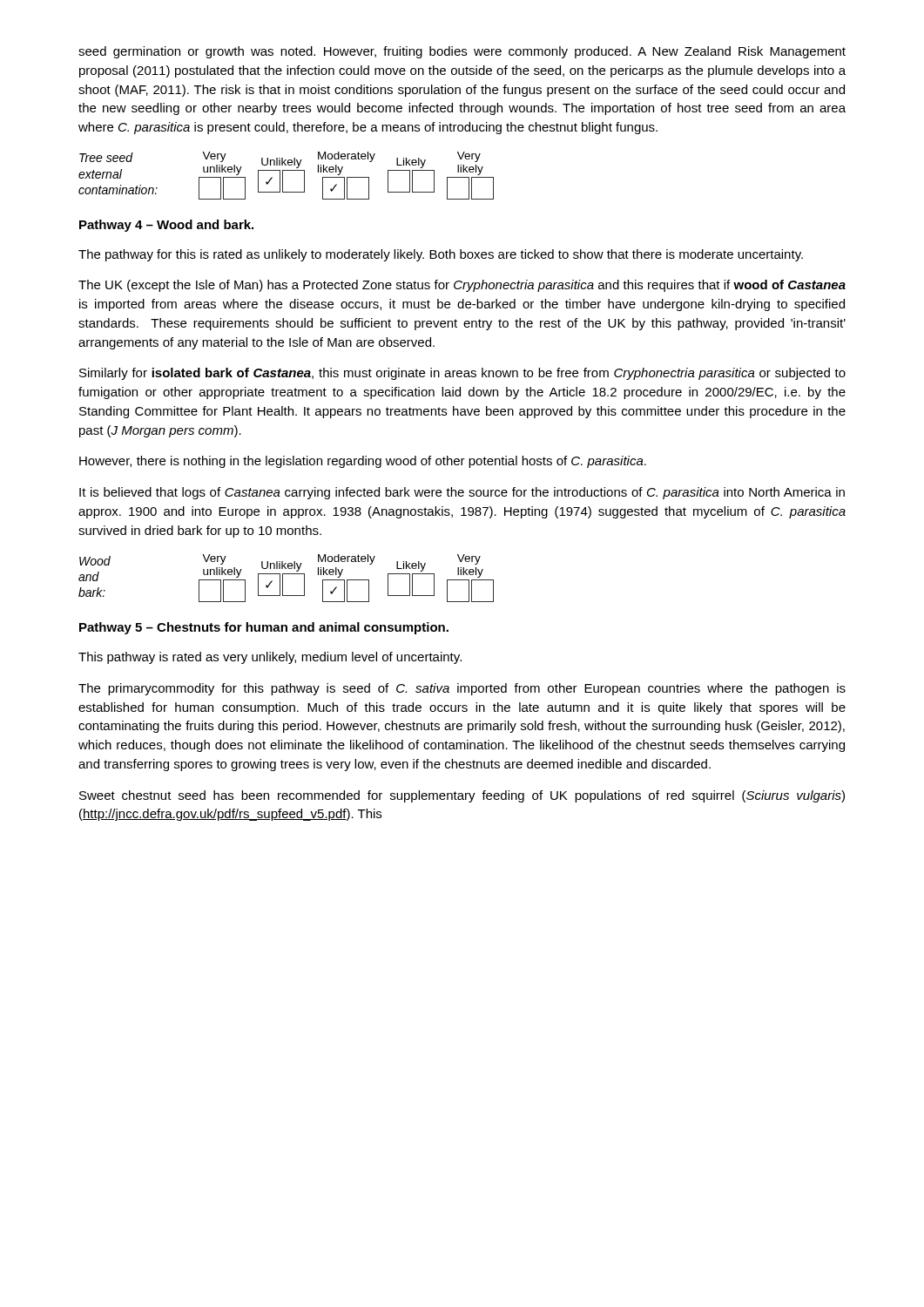This screenshot has width=924, height=1307.
Task: Find the text block with the text "The primarycommodity for this pathway"
Action: [462, 726]
